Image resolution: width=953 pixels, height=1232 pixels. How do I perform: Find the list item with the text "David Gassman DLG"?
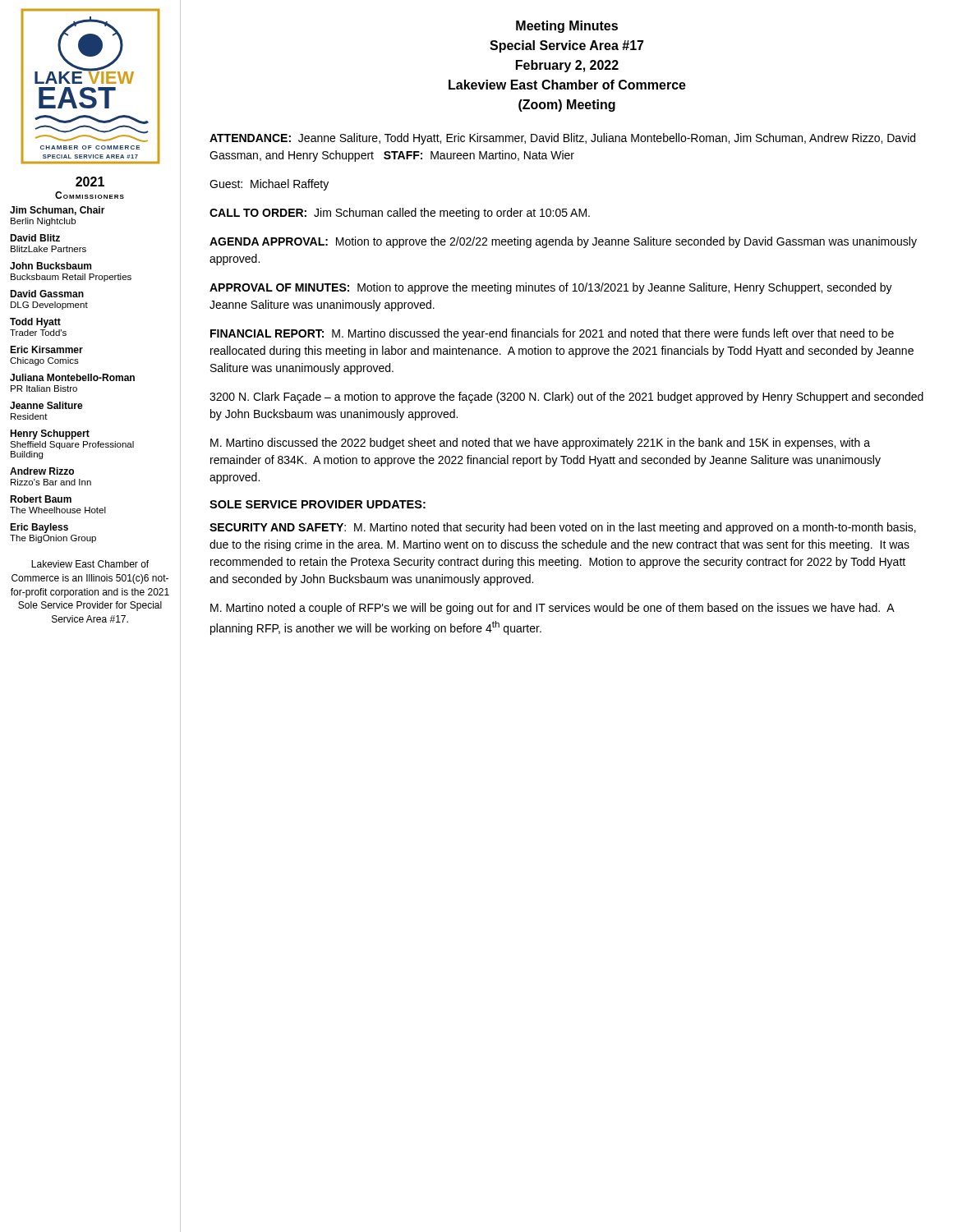pyautogui.click(x=90, y=299)
